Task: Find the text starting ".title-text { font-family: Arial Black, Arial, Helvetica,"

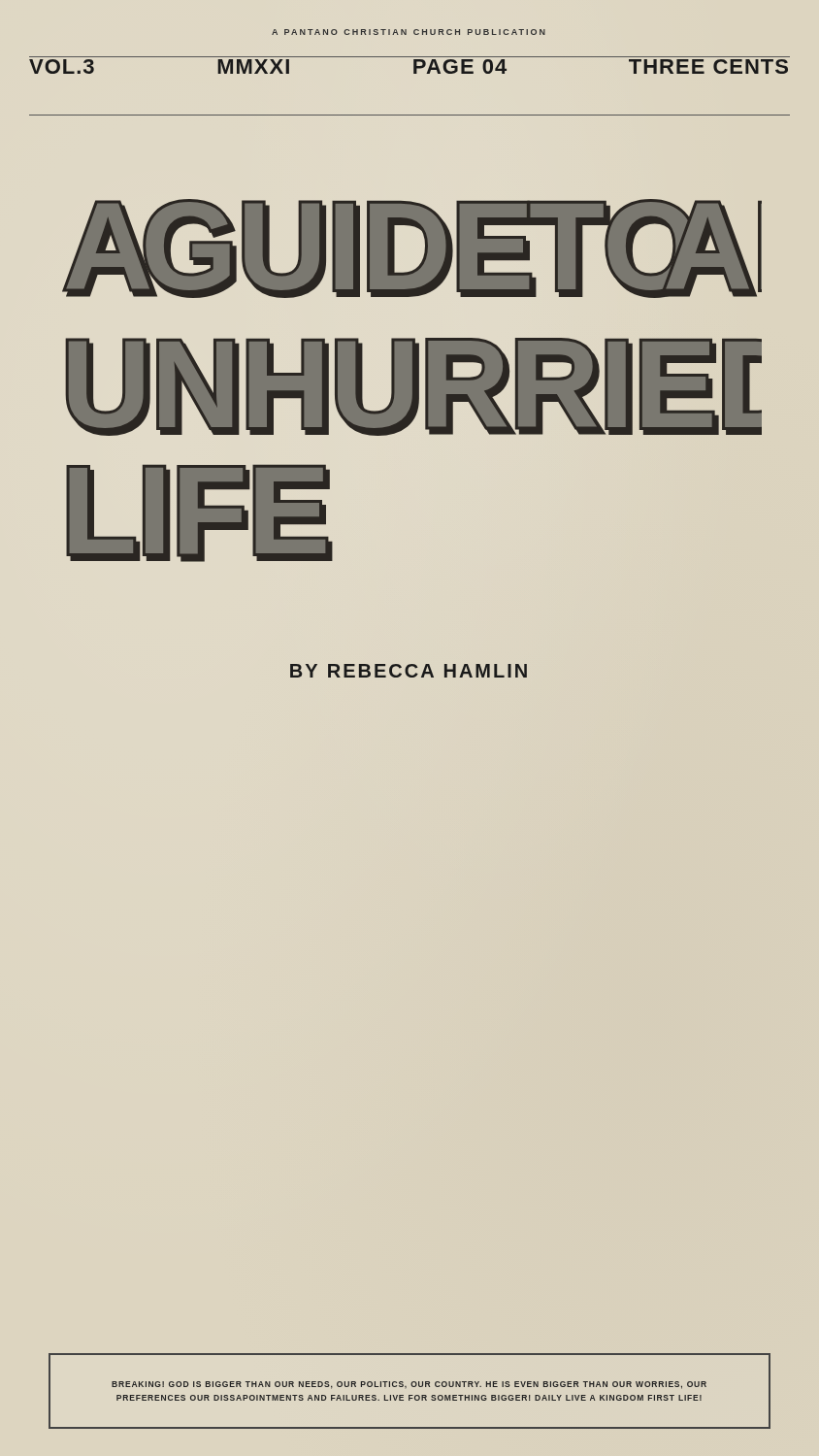Action: coord(408,408)
